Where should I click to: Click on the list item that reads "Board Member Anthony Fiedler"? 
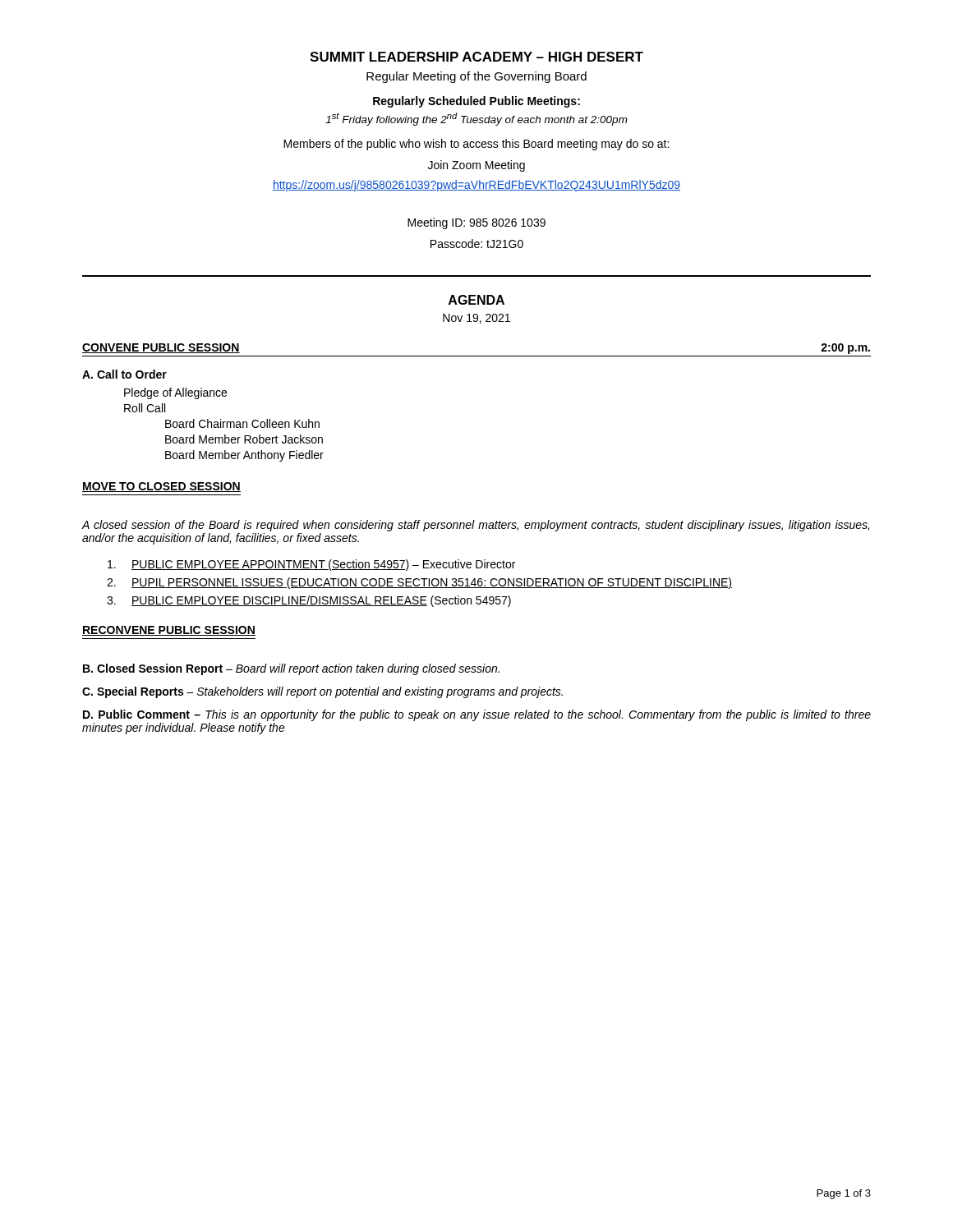(244, 455)
